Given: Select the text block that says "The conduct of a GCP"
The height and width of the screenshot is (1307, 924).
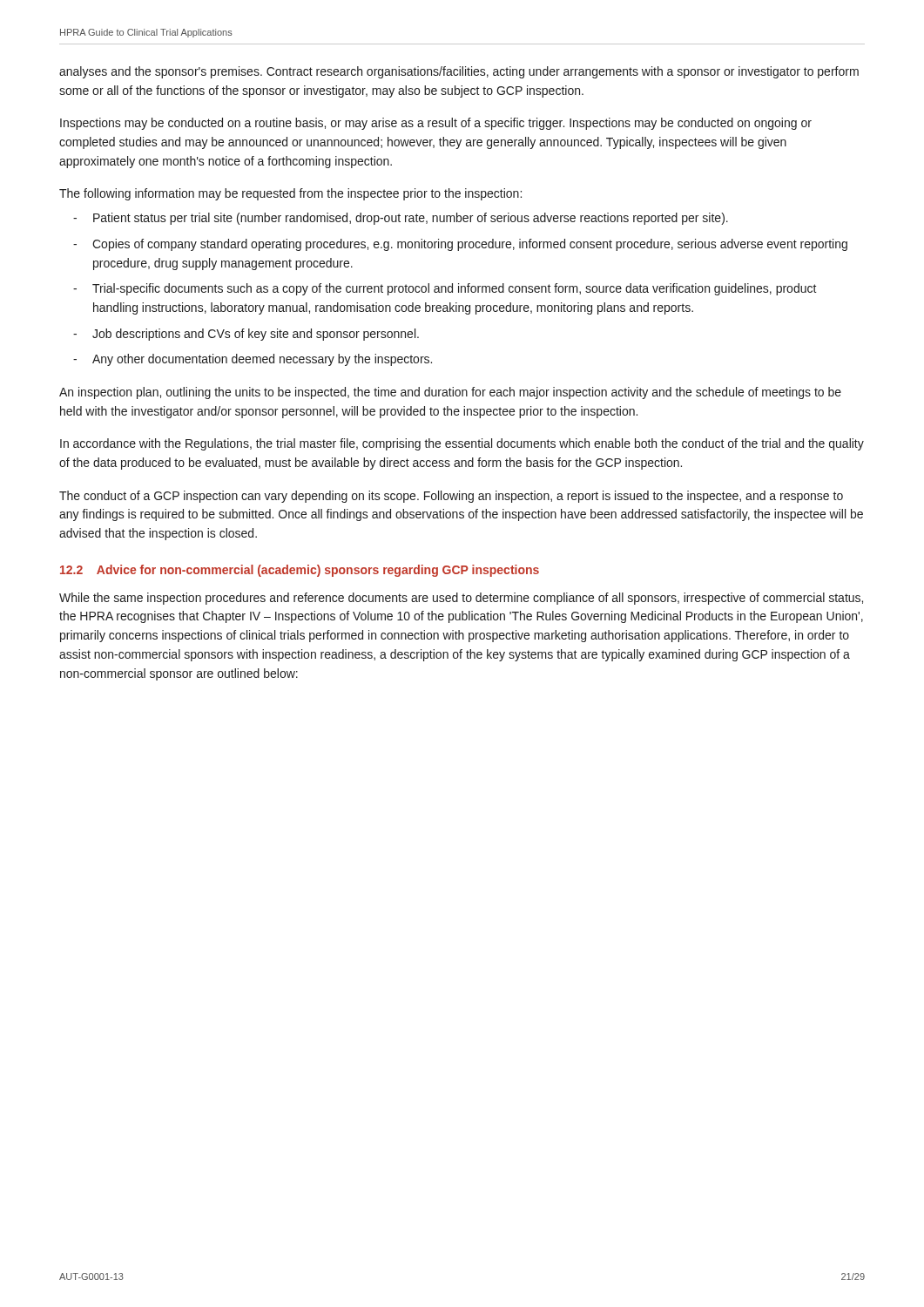Looking at the screenshot, I should 461,514.
